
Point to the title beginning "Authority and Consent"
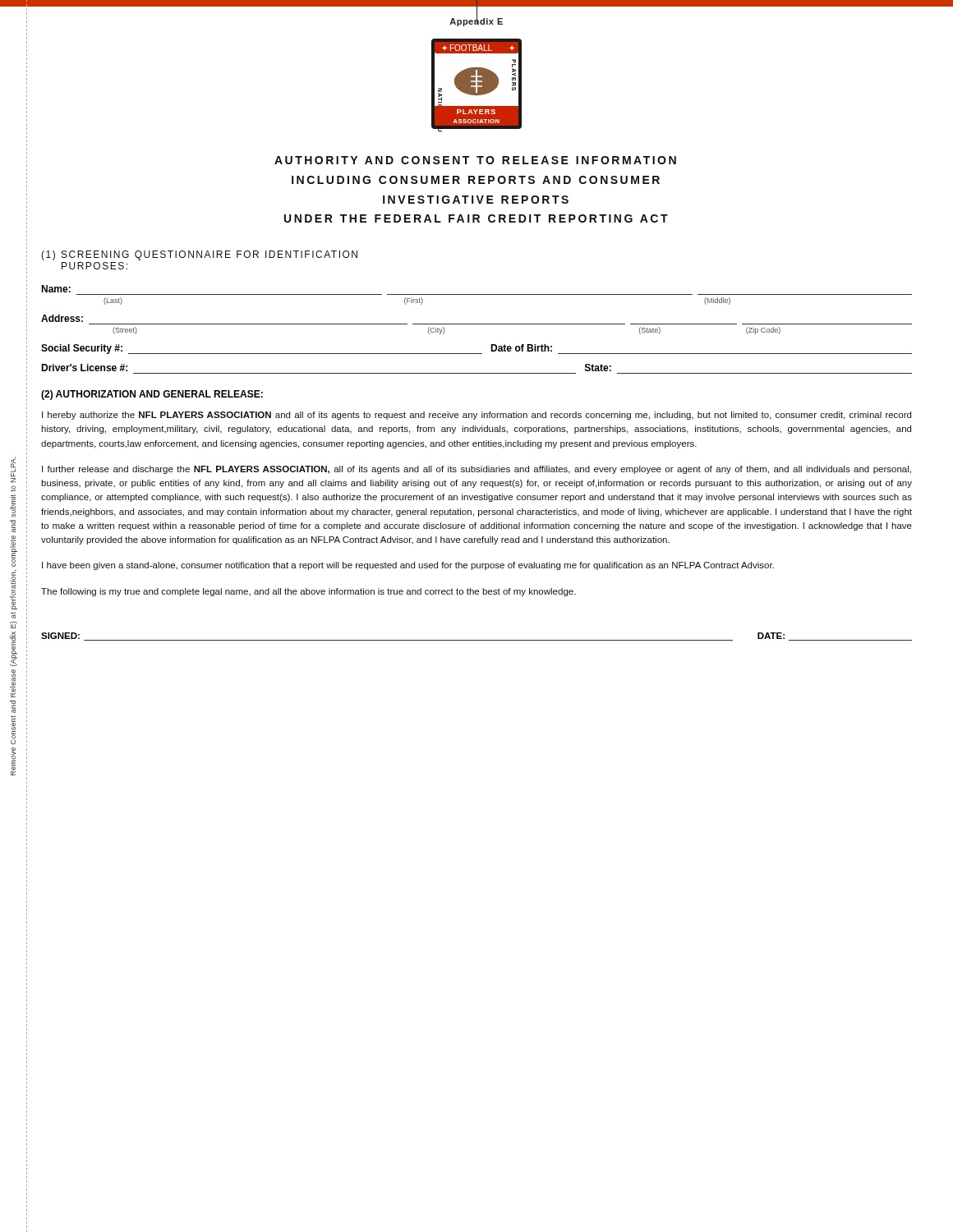click(x=476, y=190)
